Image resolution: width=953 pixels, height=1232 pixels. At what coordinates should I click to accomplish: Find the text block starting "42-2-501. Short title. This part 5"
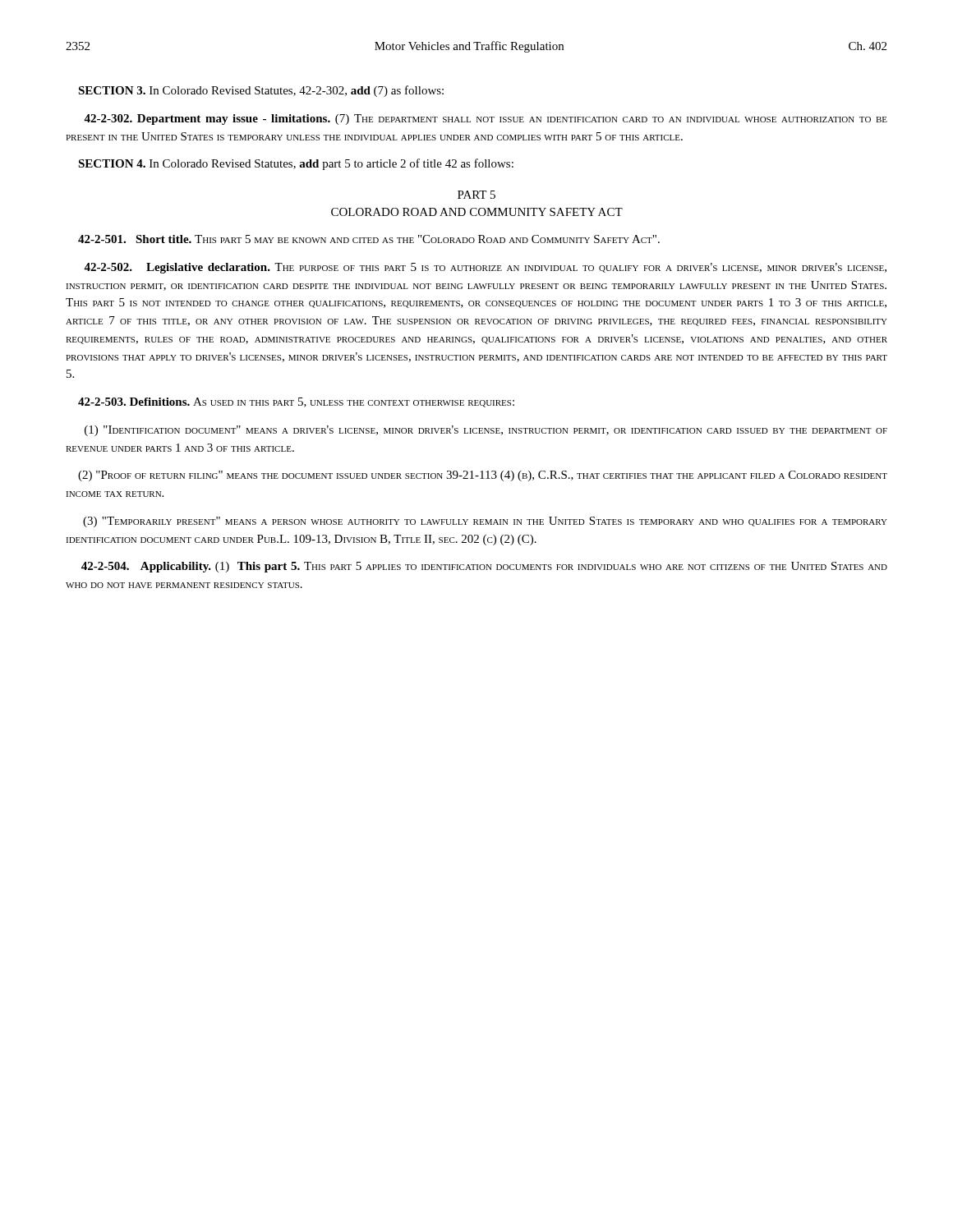coord(363,239)
